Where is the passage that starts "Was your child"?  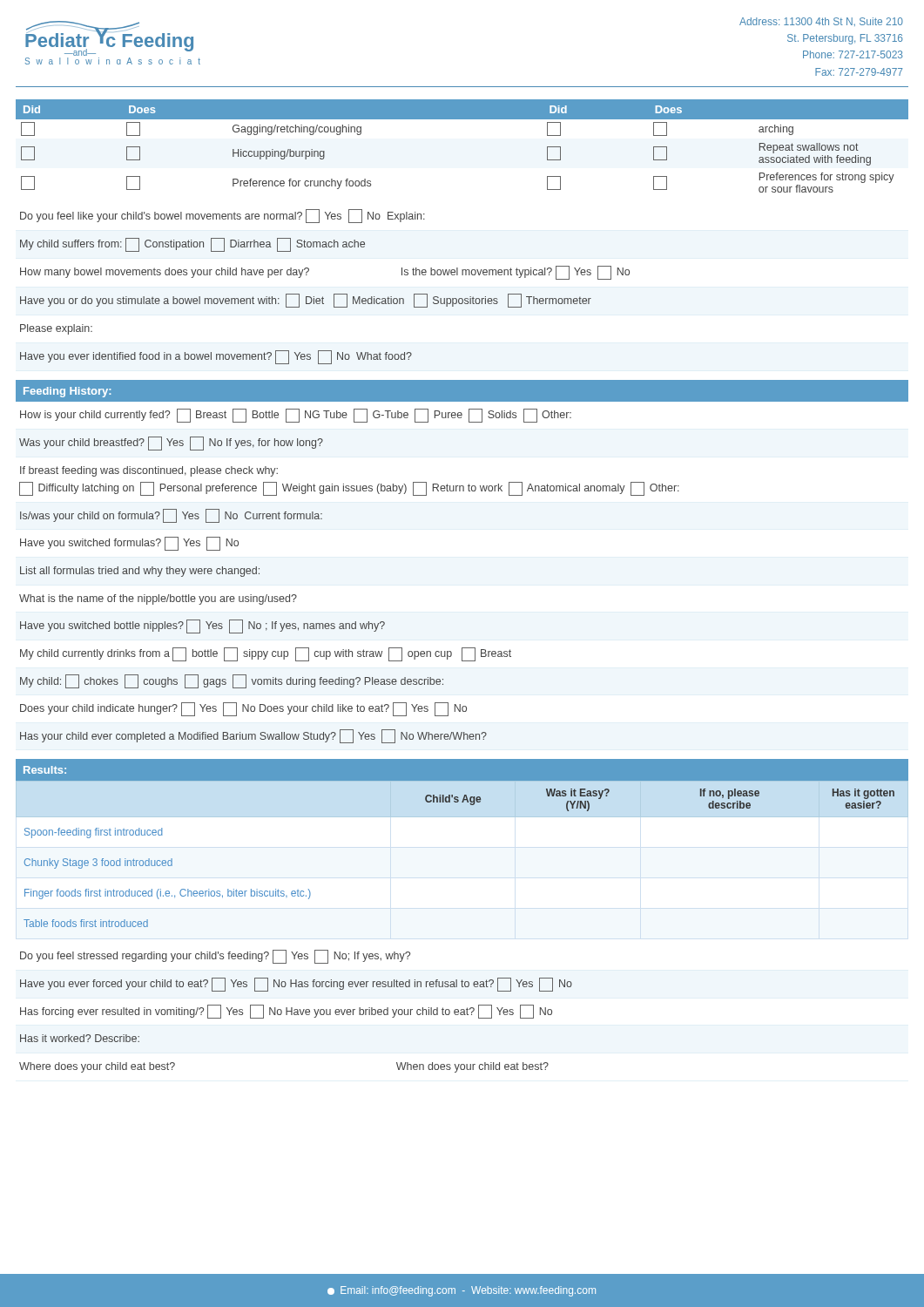tap(171, 443)
